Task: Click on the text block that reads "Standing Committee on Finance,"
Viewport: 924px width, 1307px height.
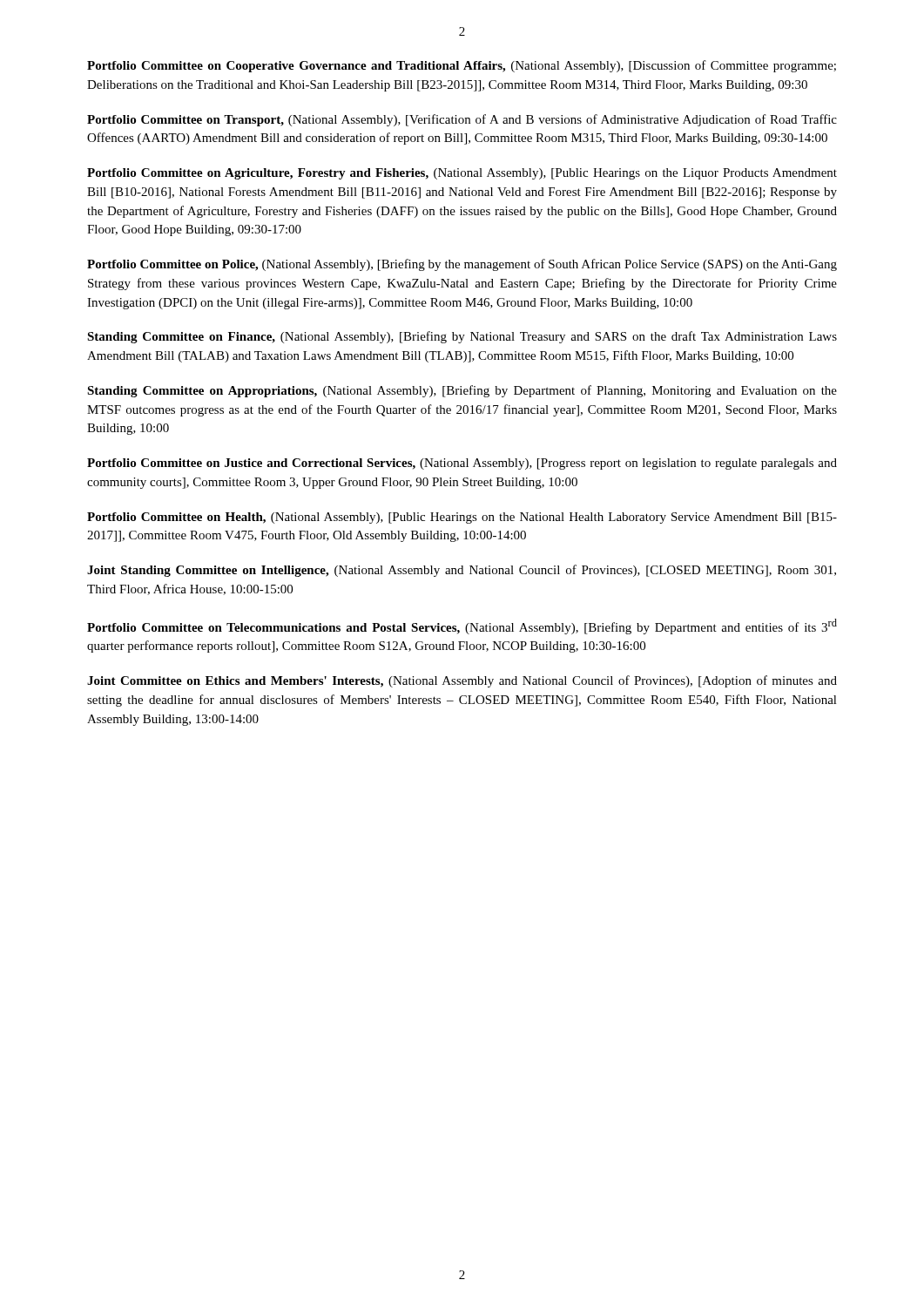Action: pyautogui.click(x=462, y=346)
